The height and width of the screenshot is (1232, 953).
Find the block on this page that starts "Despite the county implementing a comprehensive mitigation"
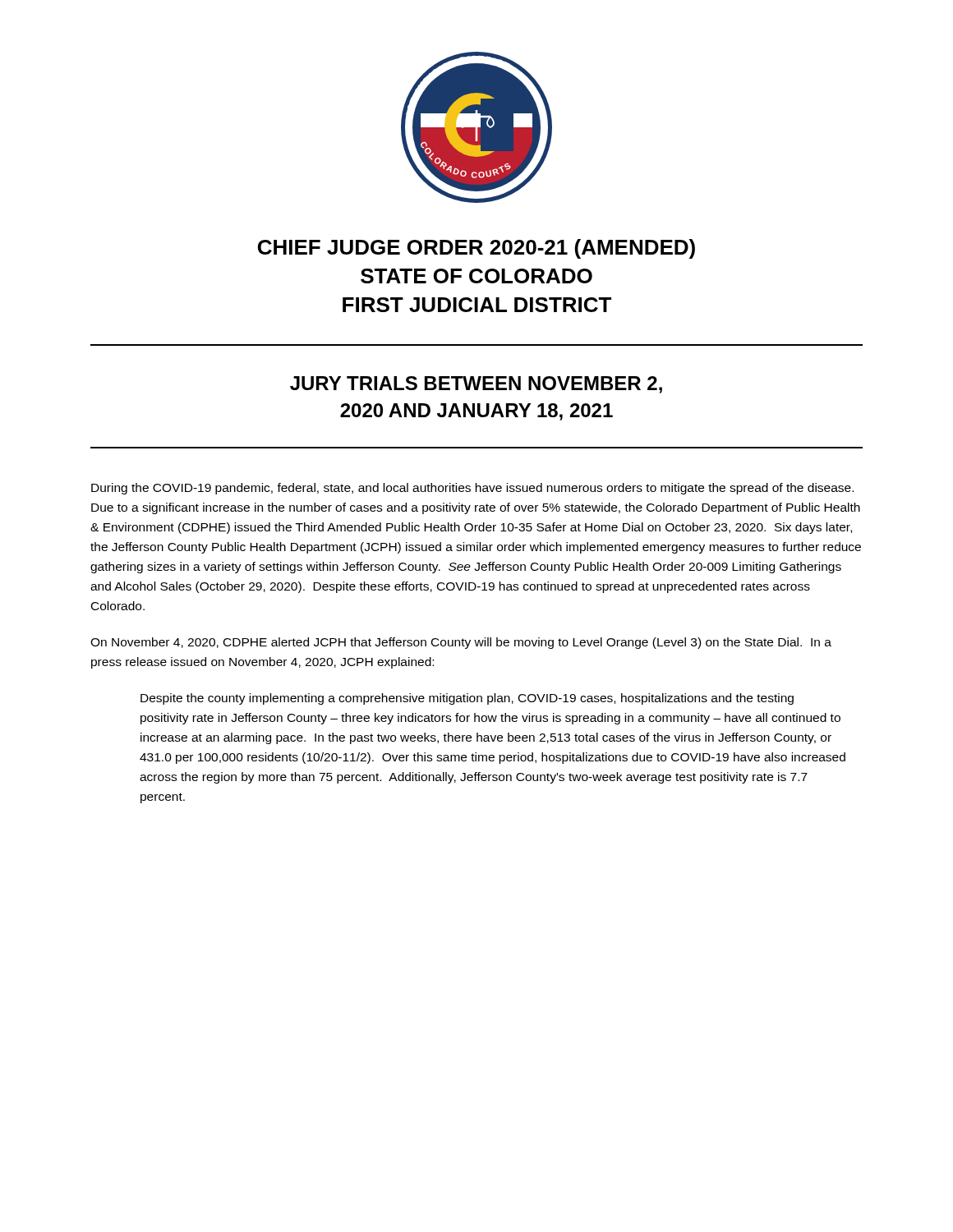[x=493, y=747]
